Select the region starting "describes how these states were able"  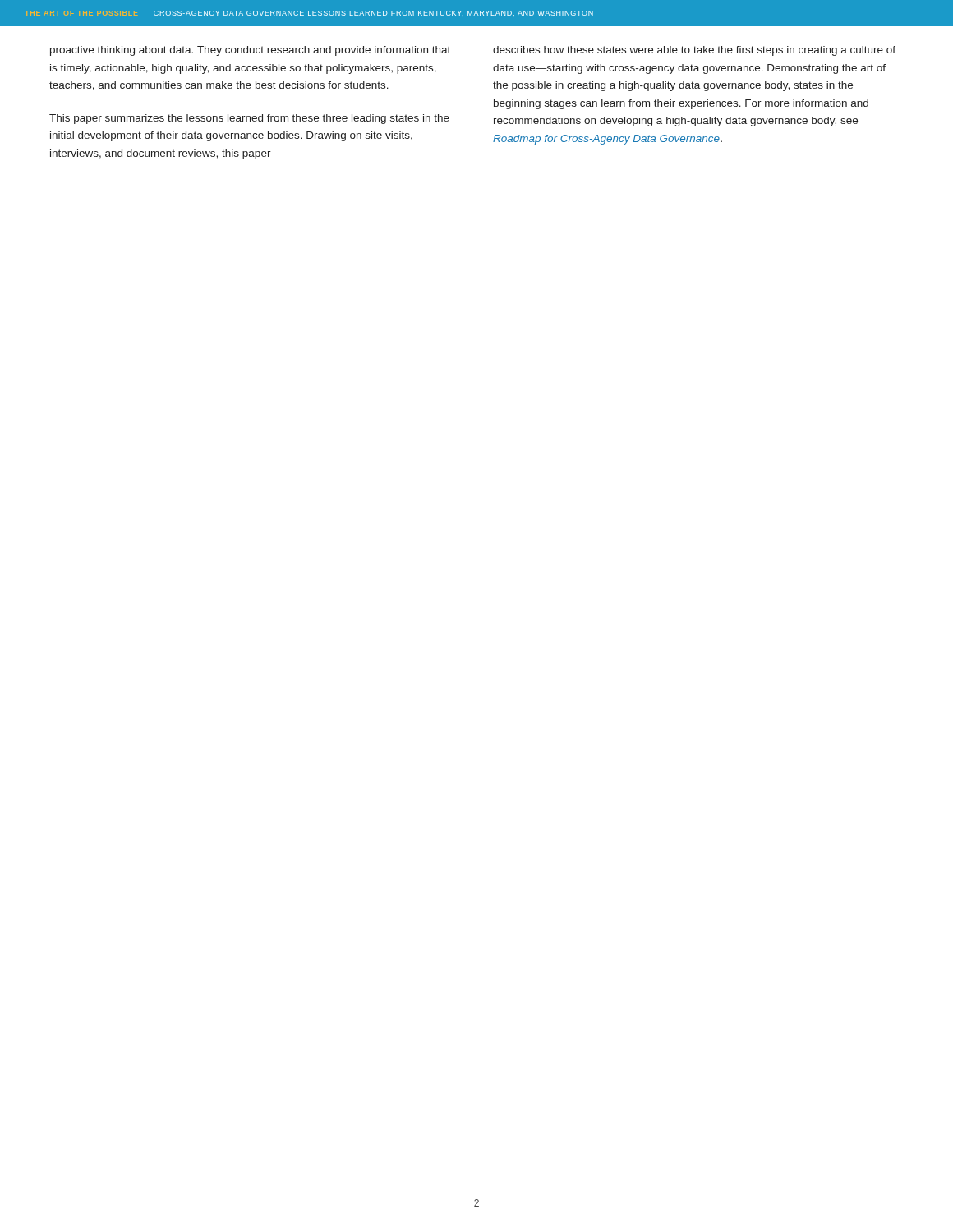click(x=698, y=94)
